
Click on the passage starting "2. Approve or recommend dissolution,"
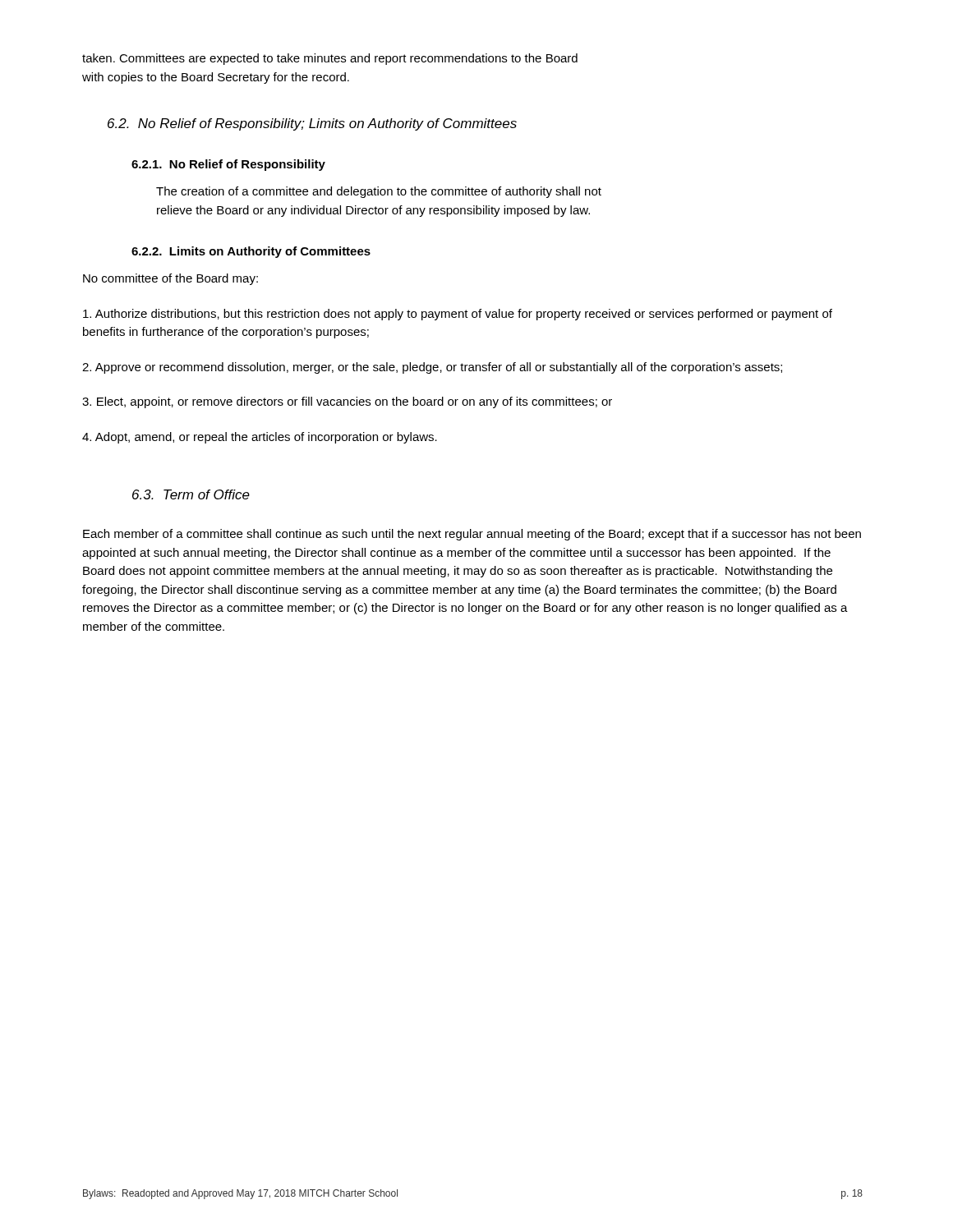(x=472, y=367)
